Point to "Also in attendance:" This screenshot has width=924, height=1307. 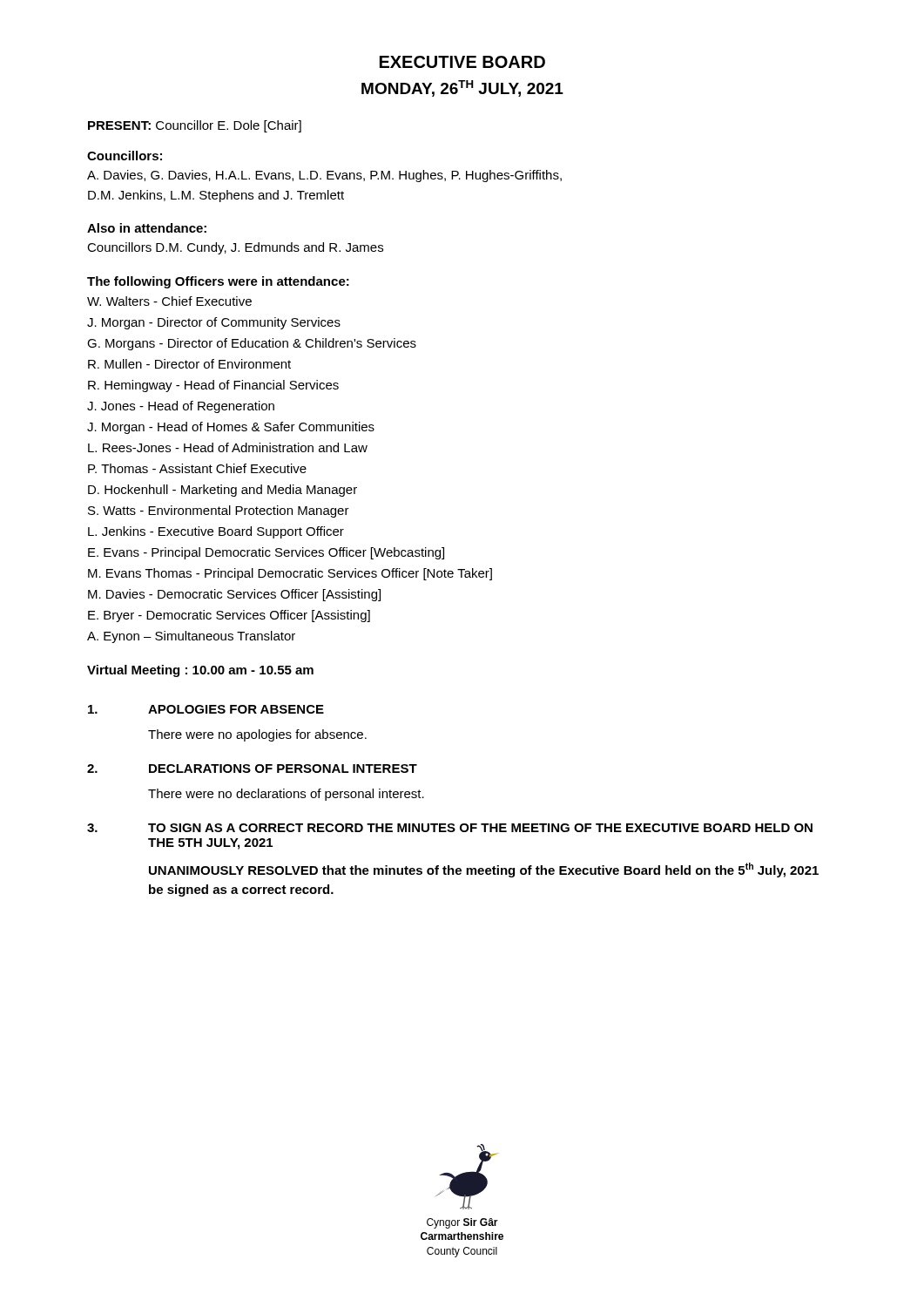pyautogui.click(x=147, y=228)
